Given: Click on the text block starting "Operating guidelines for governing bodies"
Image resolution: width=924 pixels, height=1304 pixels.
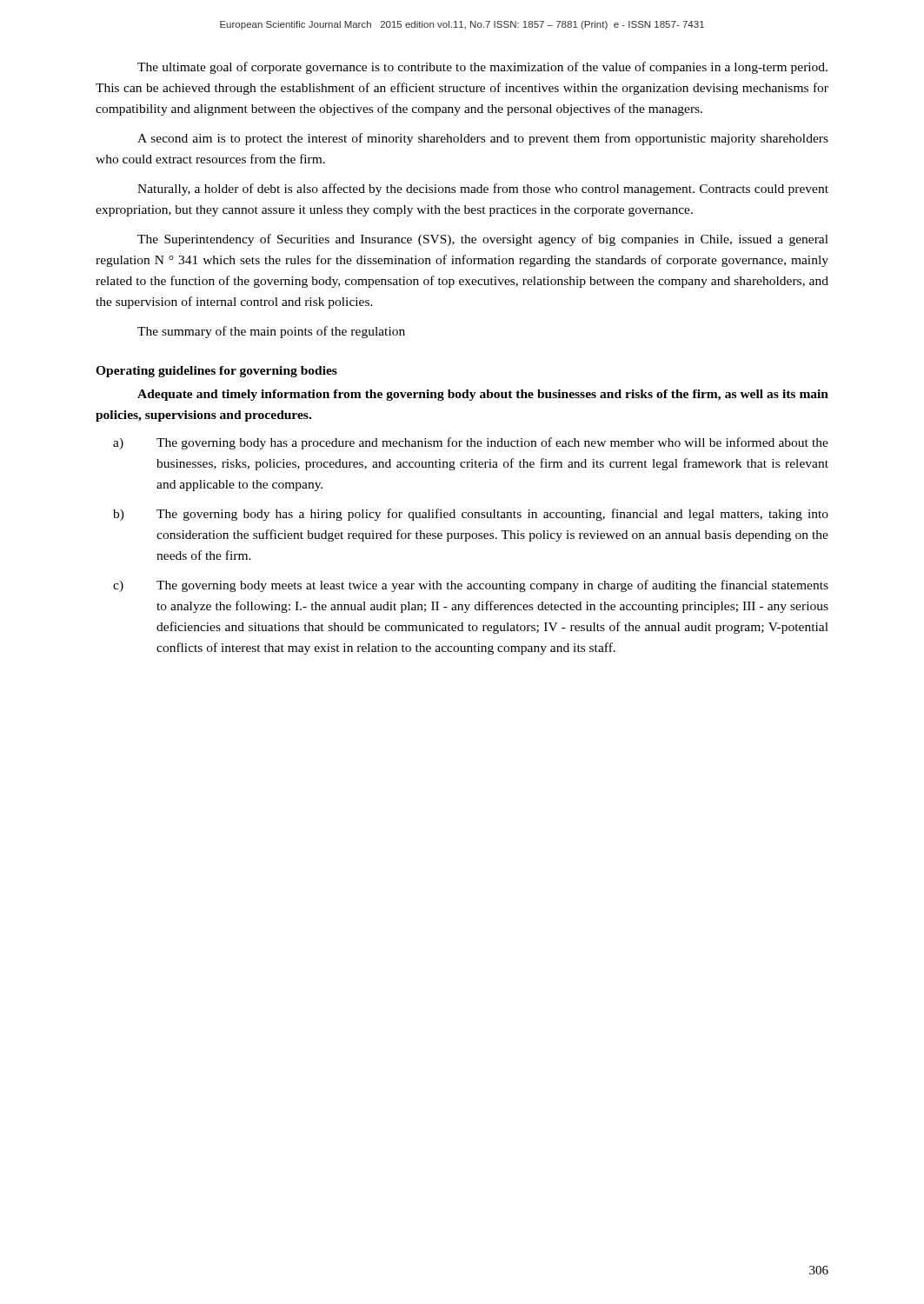Looking at the screenshot, I should click(216, 370).
